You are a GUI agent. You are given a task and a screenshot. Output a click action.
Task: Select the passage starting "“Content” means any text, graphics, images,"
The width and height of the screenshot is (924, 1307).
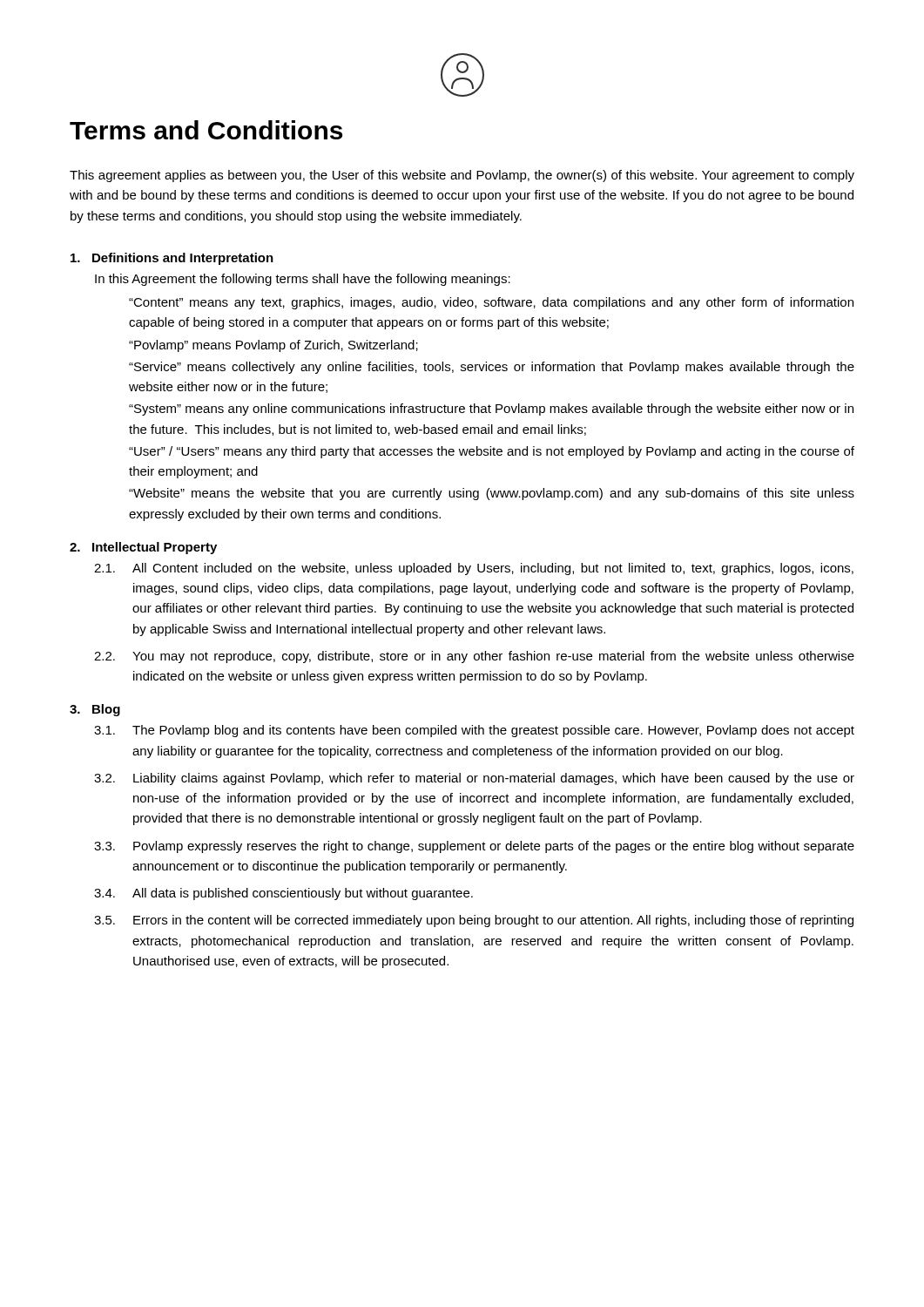pos(492,312)
